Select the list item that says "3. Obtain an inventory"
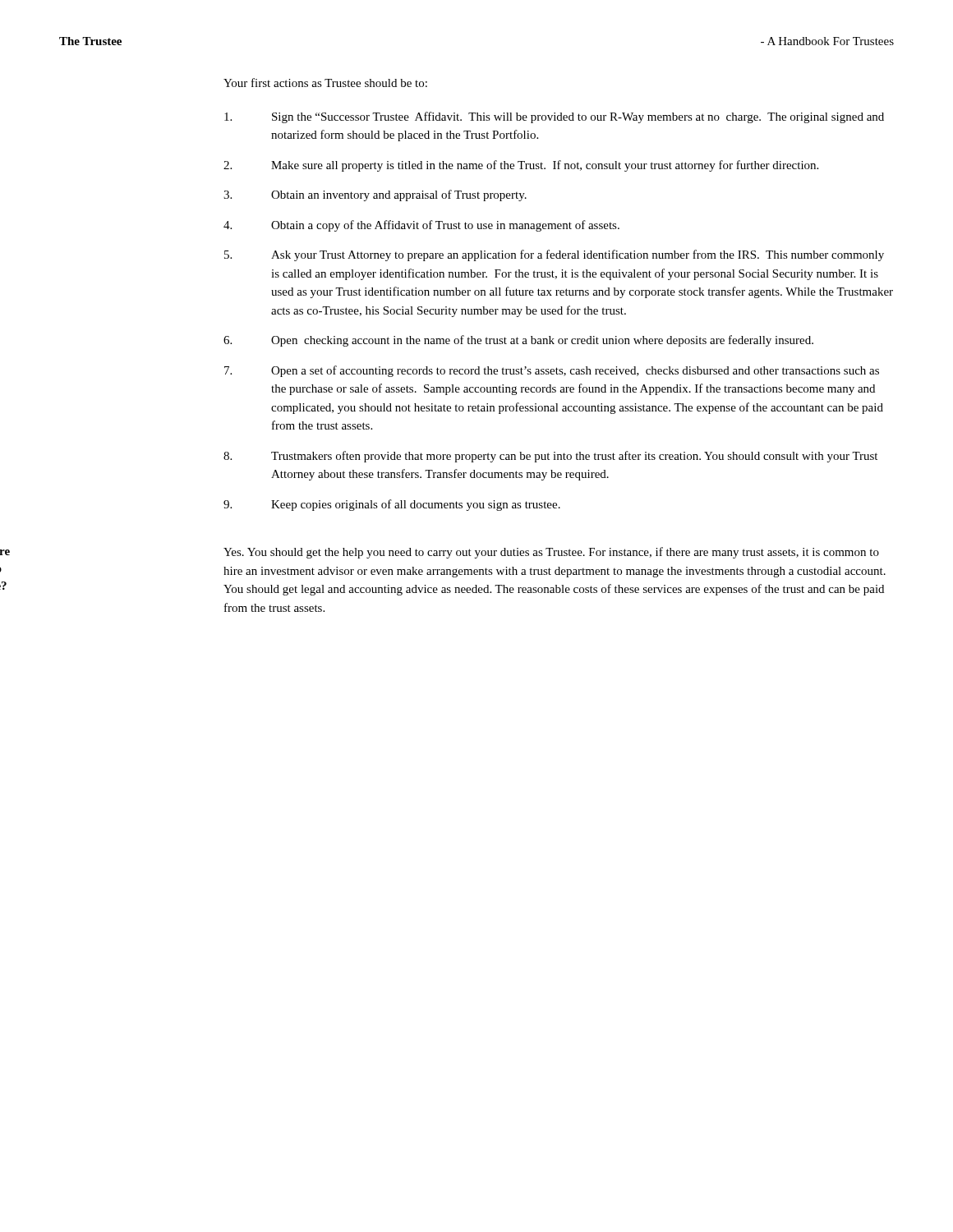 [x=375, y=195]
